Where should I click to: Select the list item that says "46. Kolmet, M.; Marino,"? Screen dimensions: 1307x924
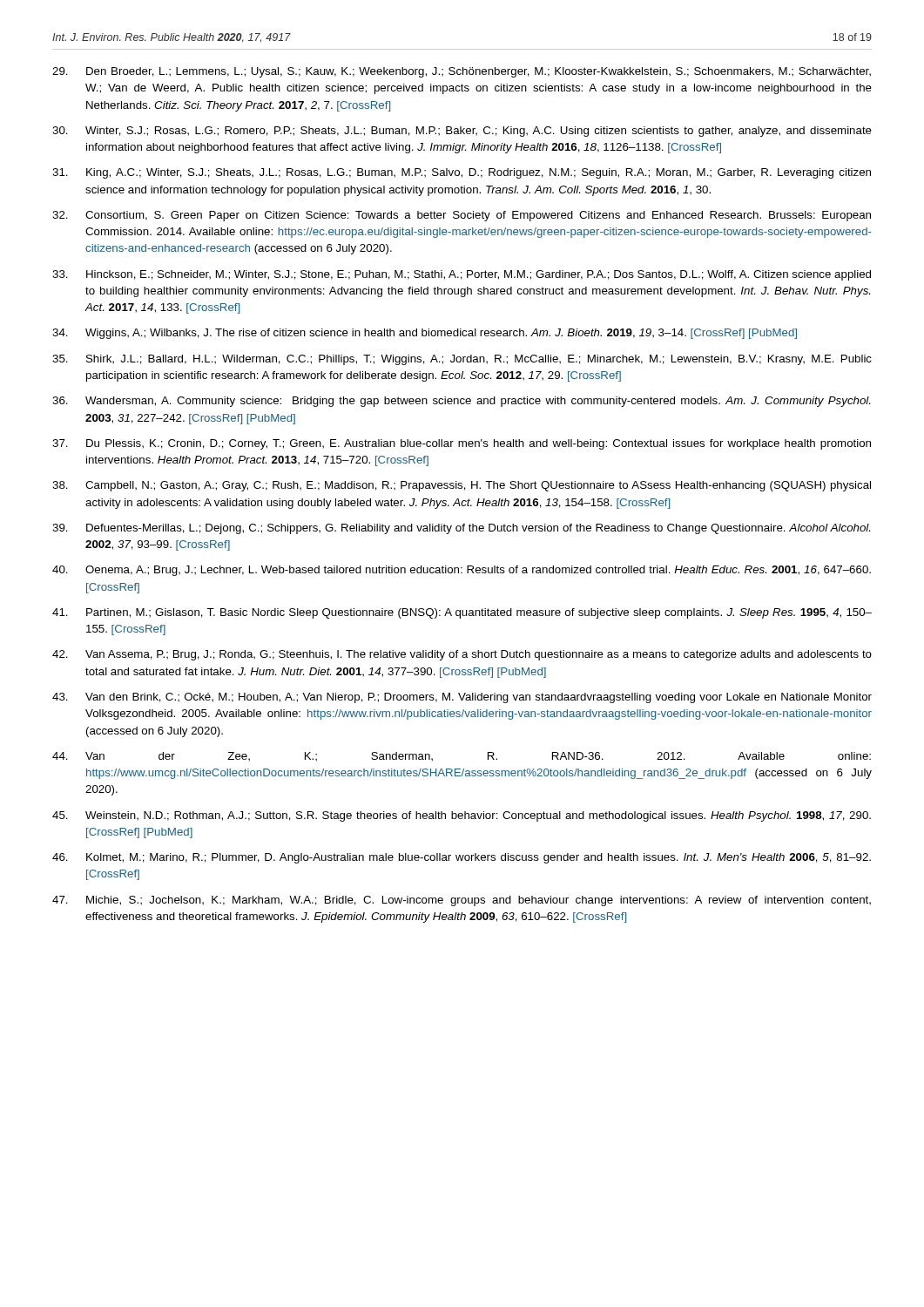pos(462,866)
